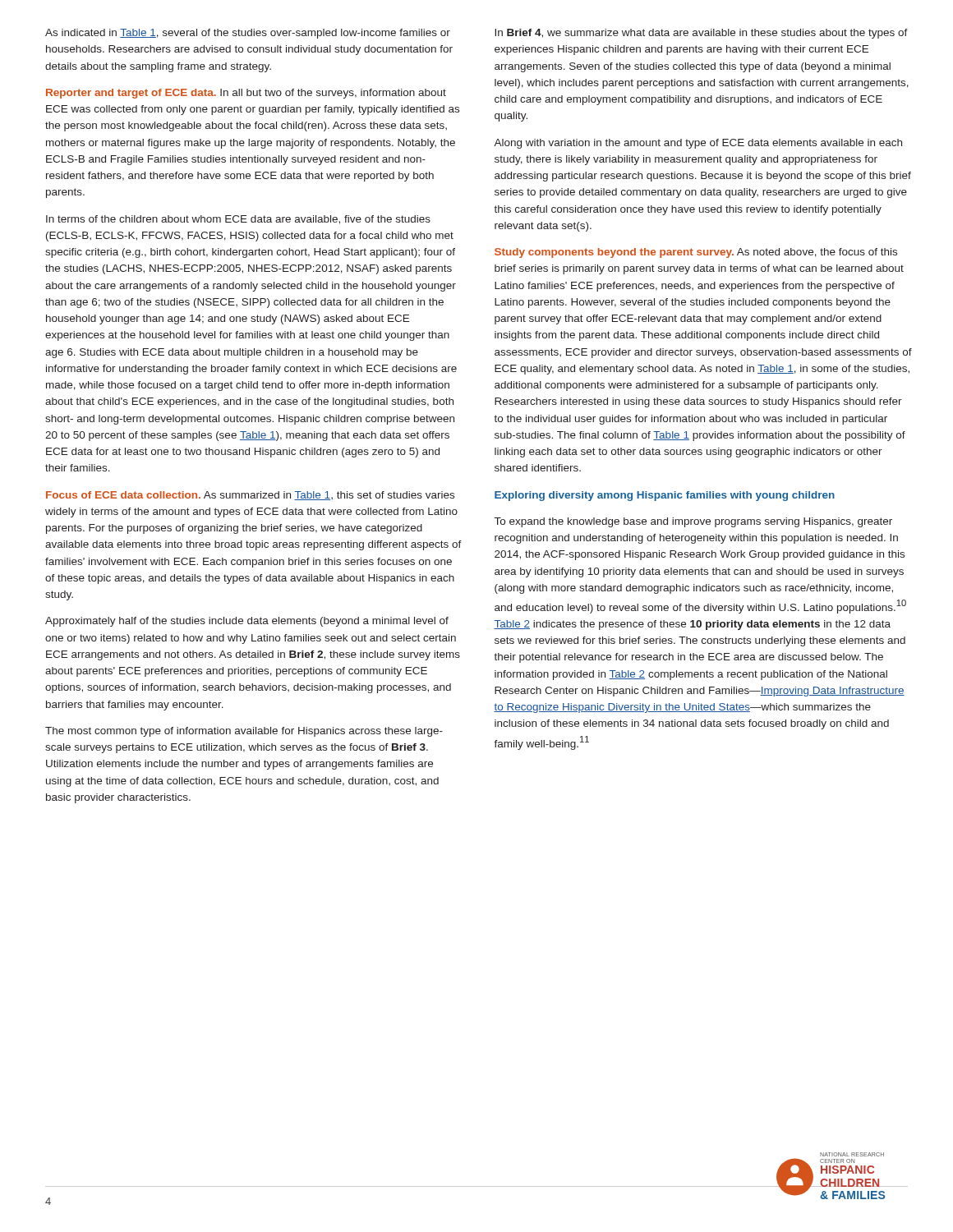This screenshot has width=953, height=1232.
Task: Find the section header containing "Exploring diversity among Hispanic families with young children"
Action: coord(703,495)
